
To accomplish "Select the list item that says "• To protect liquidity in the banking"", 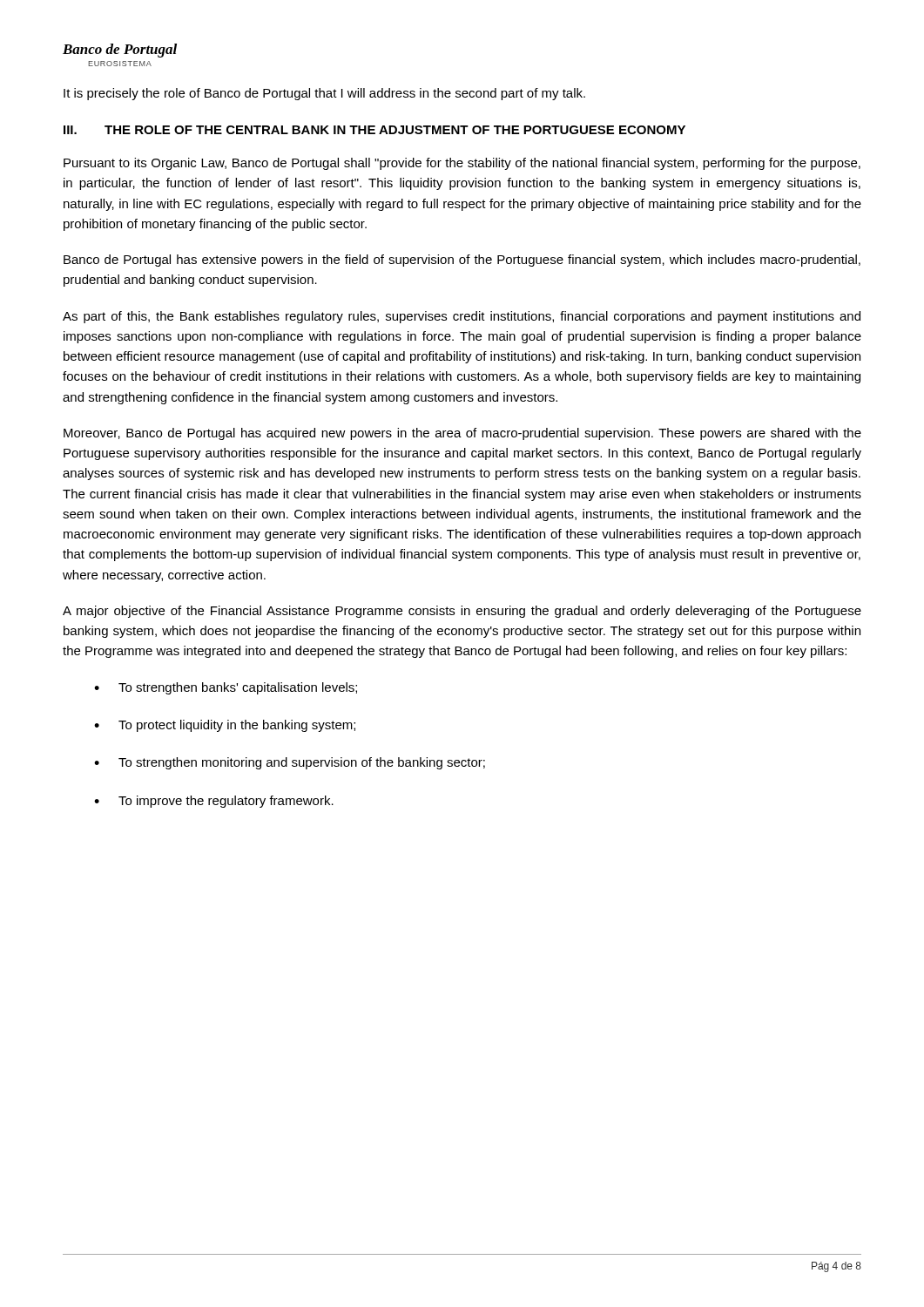I will click(x=225, y=726).
